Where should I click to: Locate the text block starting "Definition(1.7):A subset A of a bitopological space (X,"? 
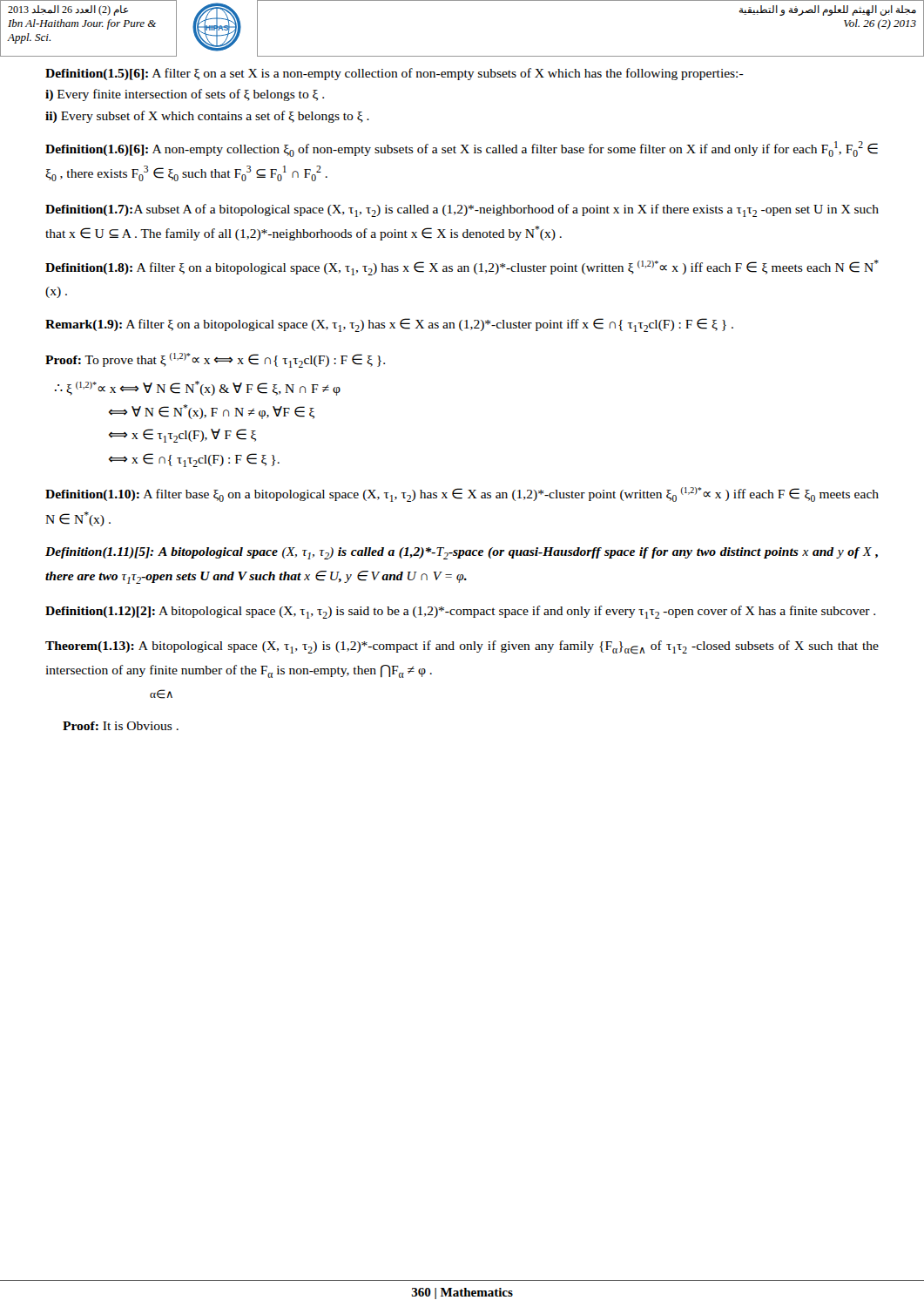pos(462,221)
